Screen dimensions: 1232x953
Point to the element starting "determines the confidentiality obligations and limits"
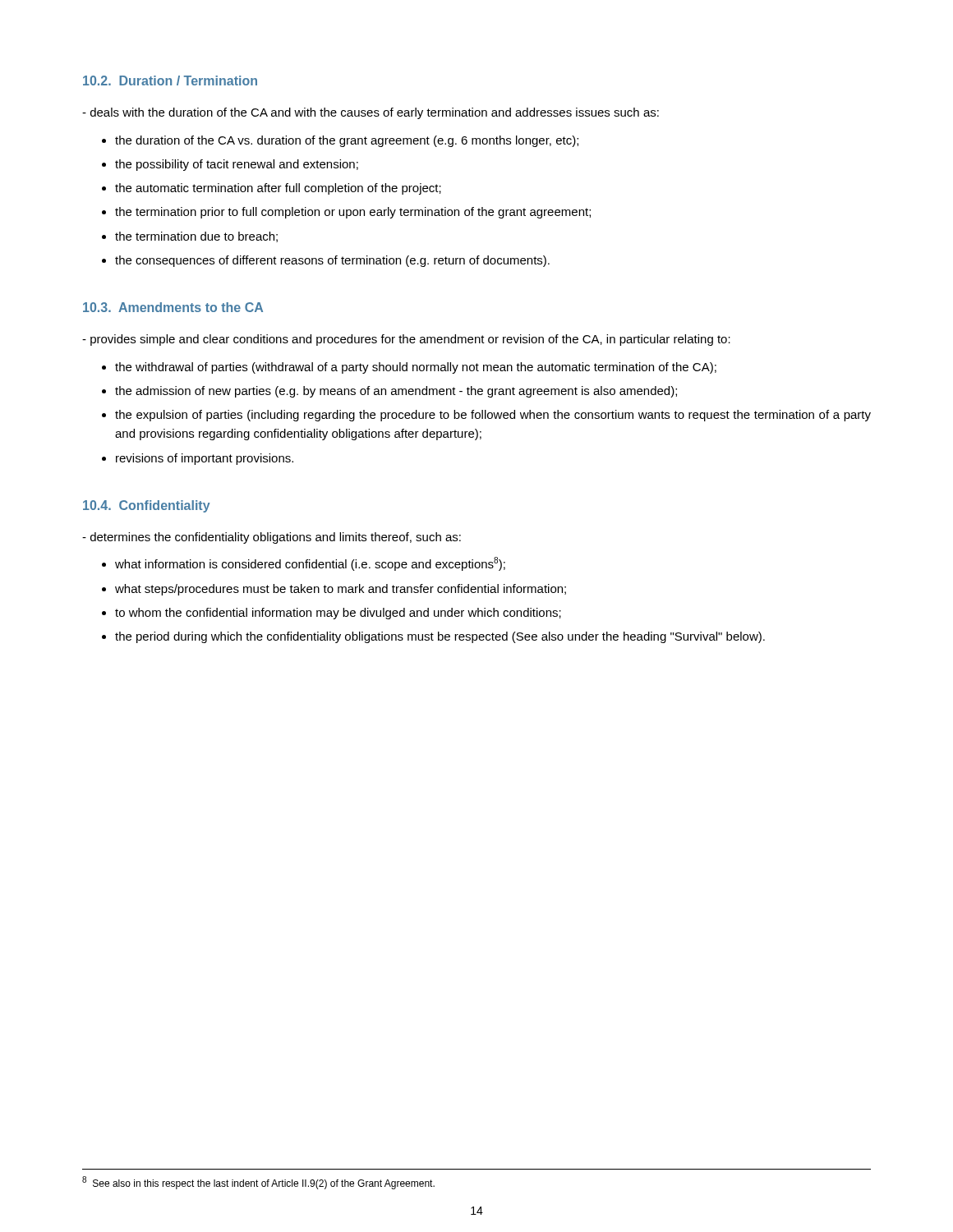click(x=272, y=537)
